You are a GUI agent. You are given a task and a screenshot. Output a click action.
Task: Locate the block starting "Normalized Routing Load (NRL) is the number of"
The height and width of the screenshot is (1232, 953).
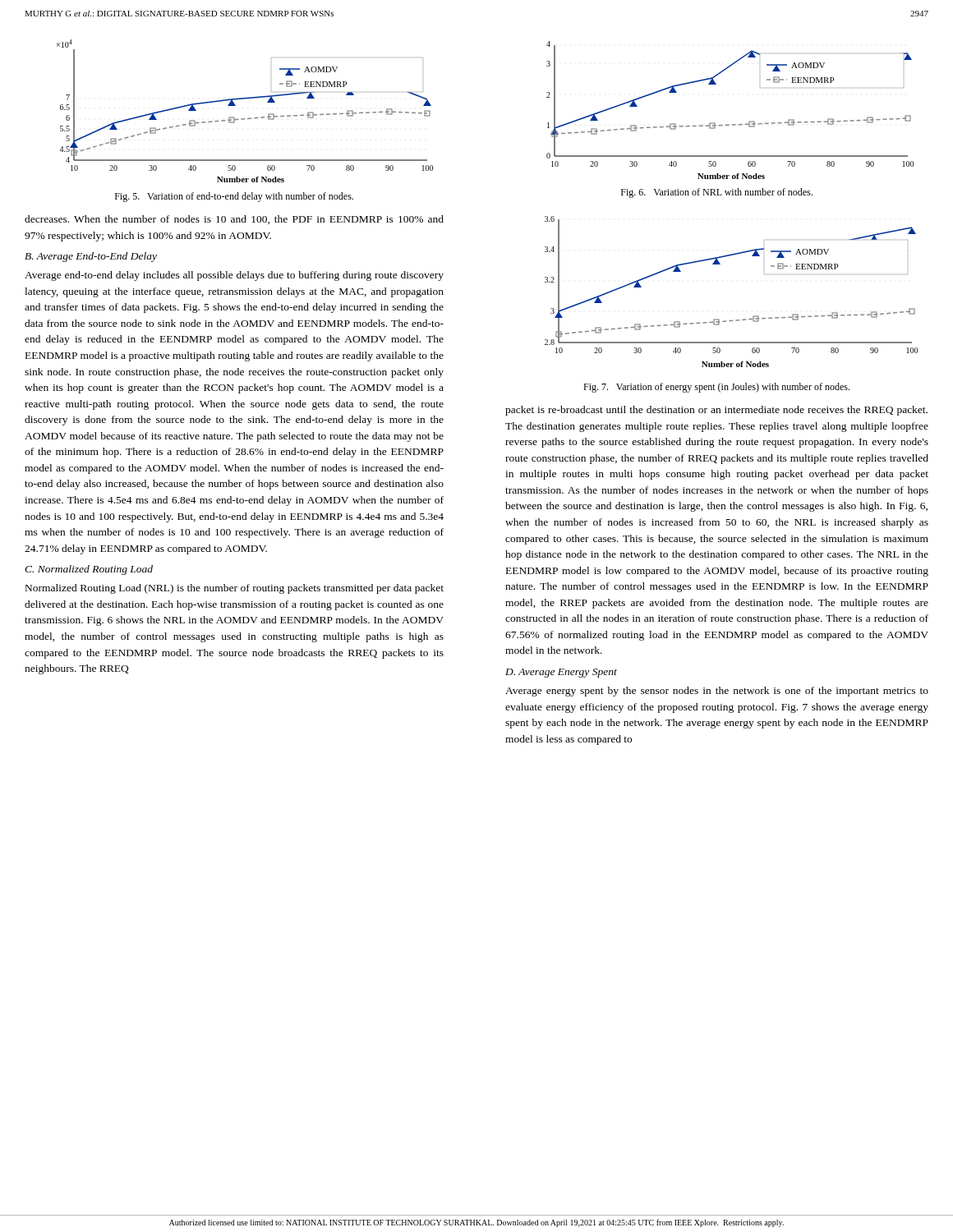(234, 628)
